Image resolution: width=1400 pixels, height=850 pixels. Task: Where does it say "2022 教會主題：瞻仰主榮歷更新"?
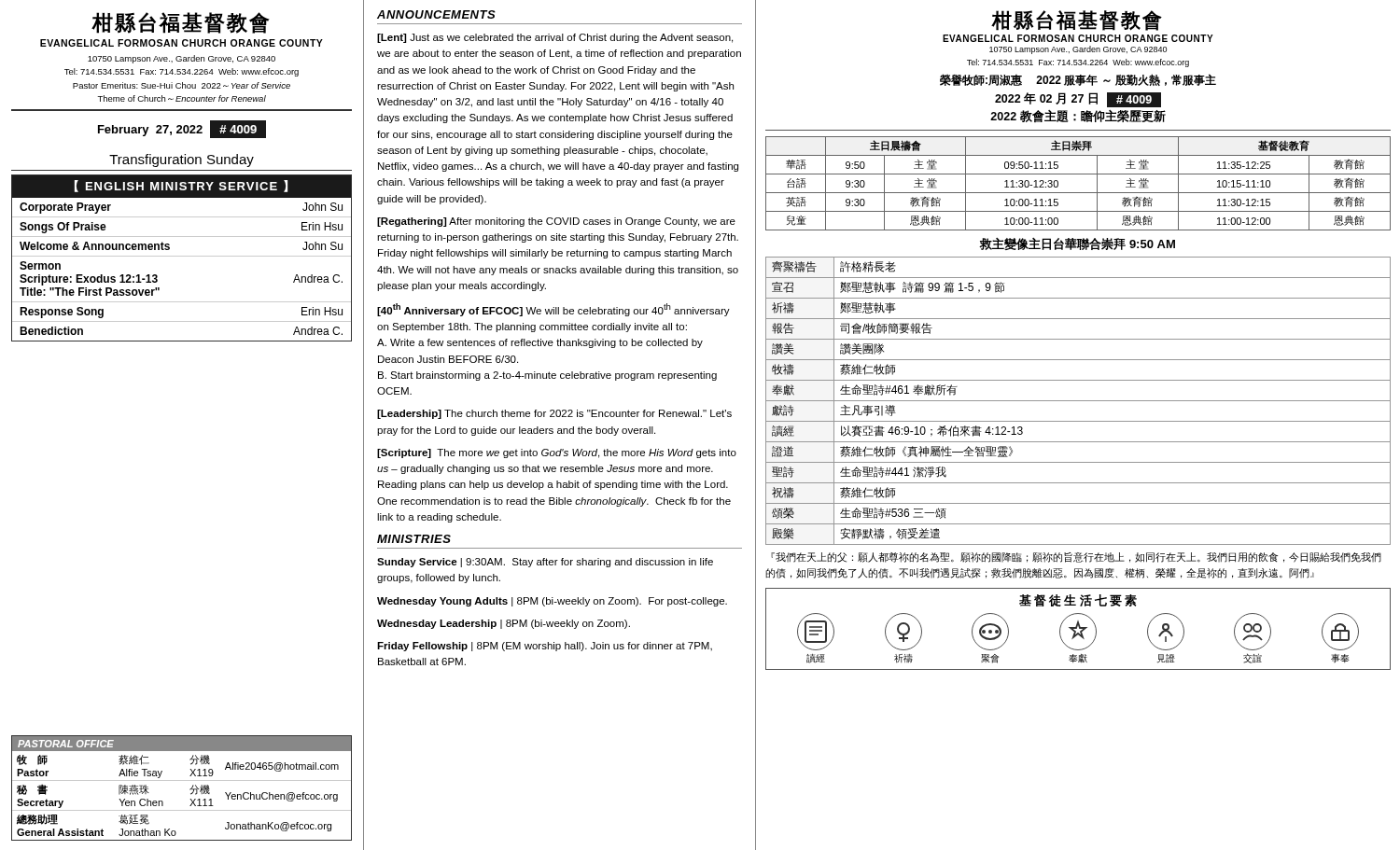[x=1078, y=117]
